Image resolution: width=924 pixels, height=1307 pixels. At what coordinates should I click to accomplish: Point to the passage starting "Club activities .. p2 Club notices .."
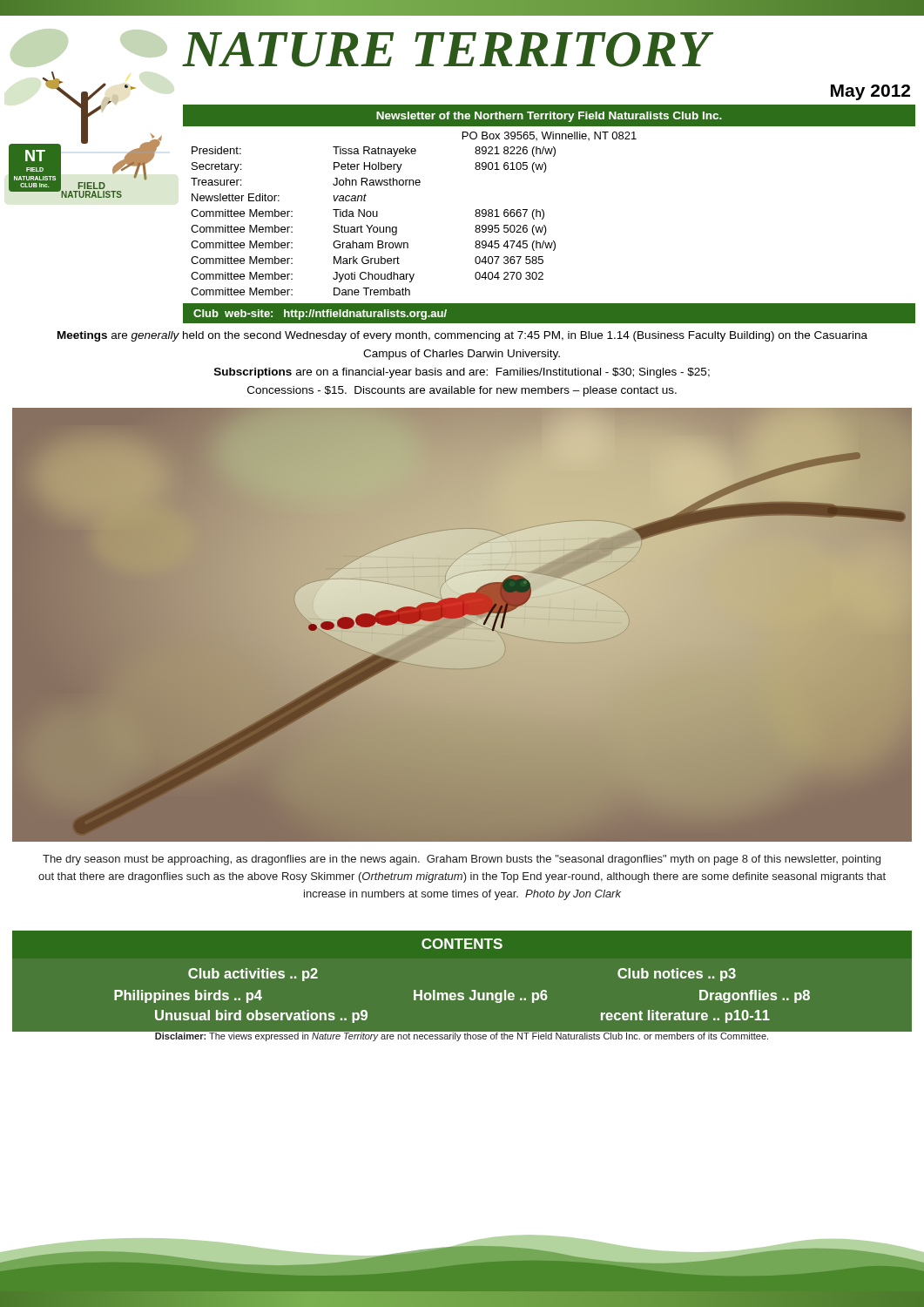click(x=254, y=975)
